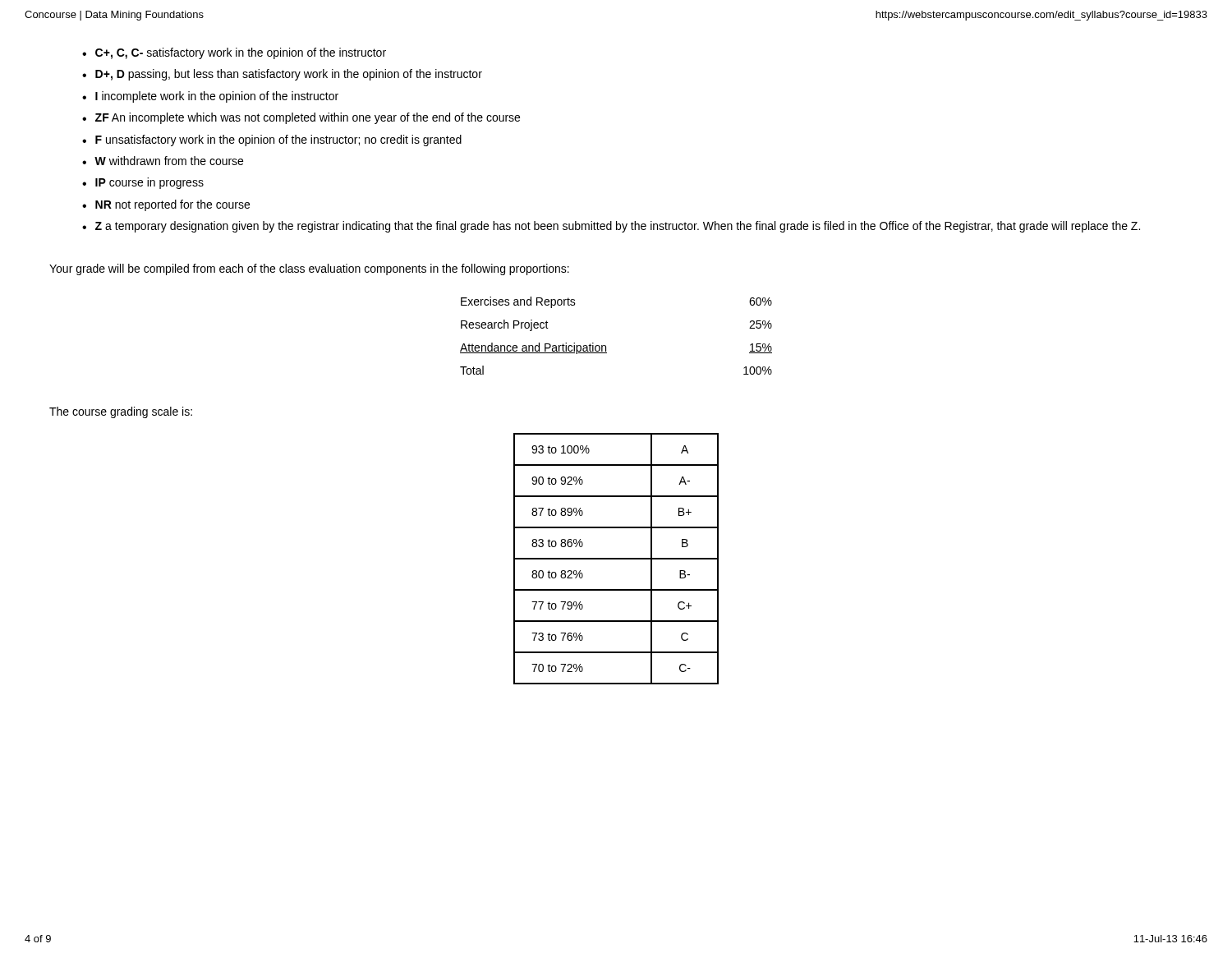The width and height of the screenshot is (1232, 953).
Task: Where is the passage that starts "Your grade will be compiled from"?
Action: pyautogui.click(x=310, y=268)
